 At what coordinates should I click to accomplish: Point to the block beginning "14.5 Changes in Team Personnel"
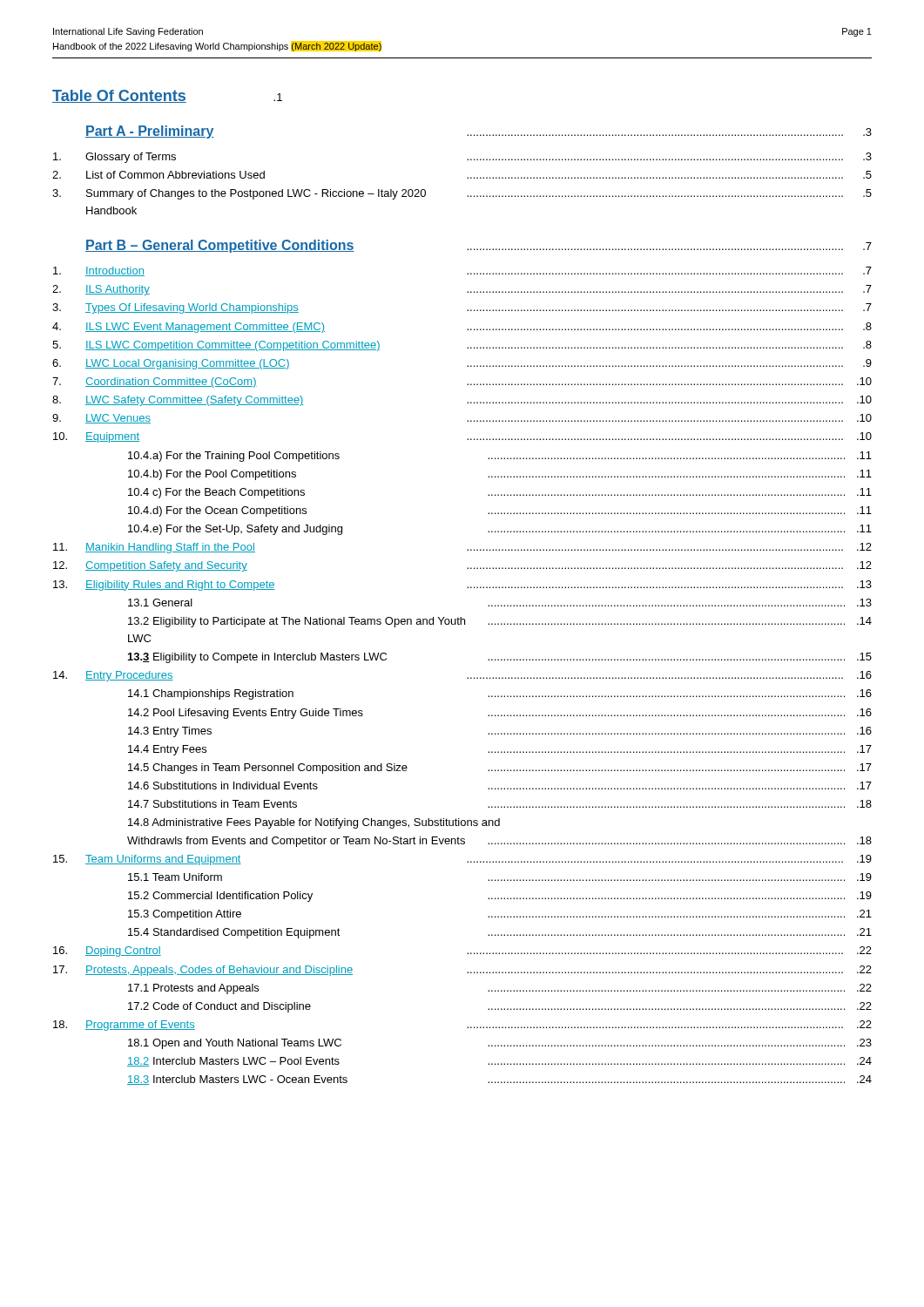(x=483, y=768)
